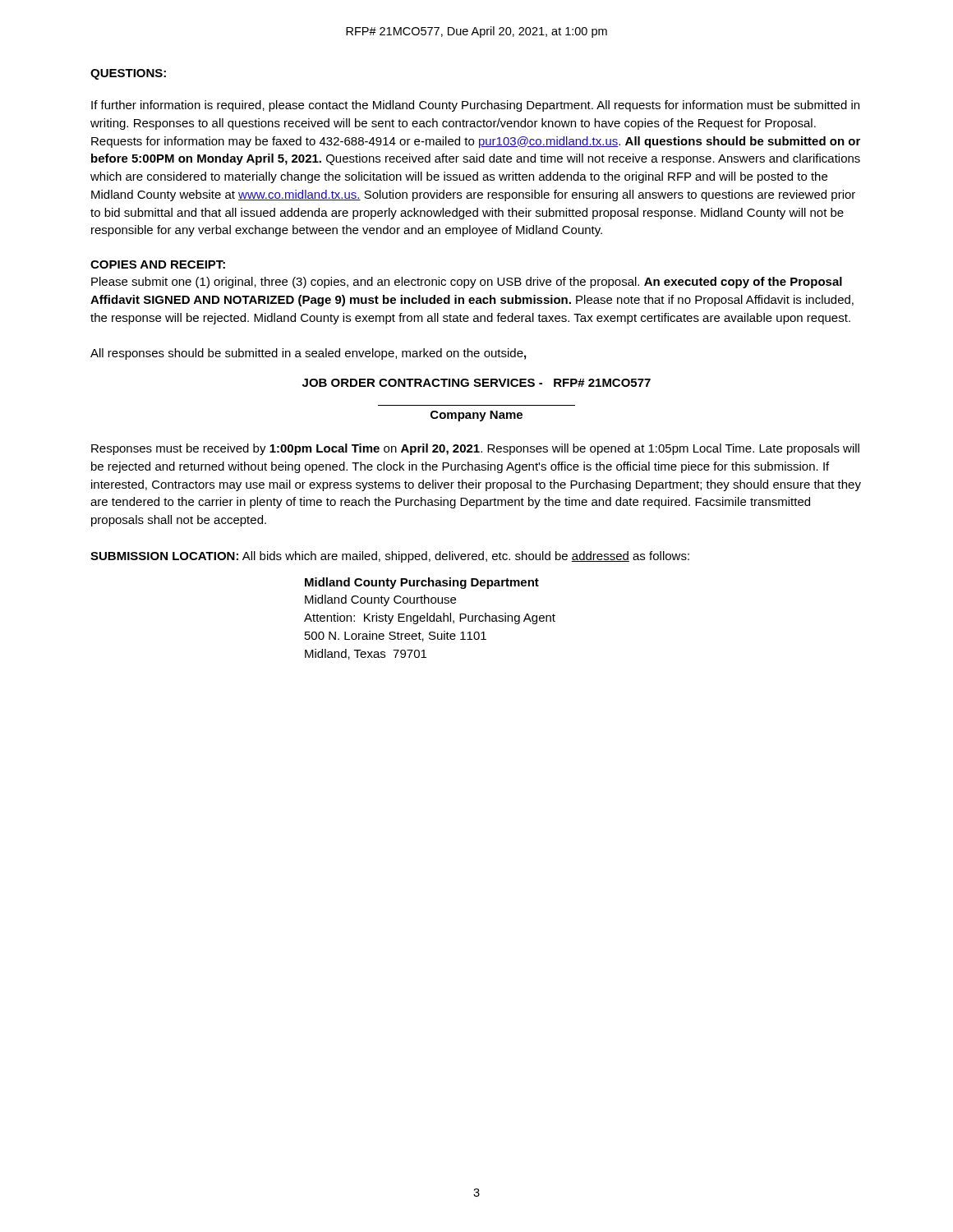The height and width of the screenshot is (1232, 953).
Task: Navigate to the text block starting "Midland County Purchasing Department Midland County Courthouse"
Action: (x=422, y=583)
